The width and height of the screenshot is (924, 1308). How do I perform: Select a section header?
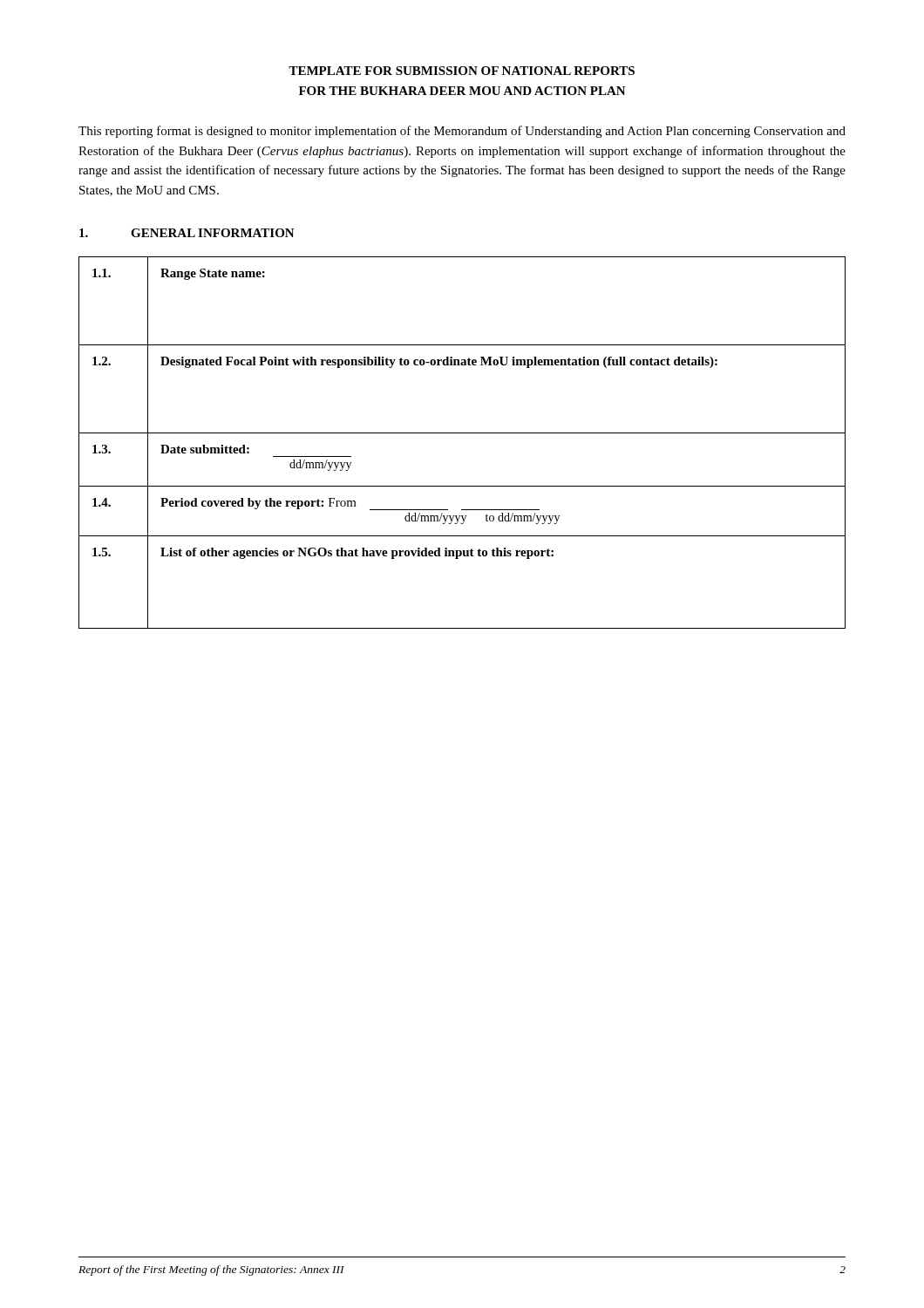(186, 233)
